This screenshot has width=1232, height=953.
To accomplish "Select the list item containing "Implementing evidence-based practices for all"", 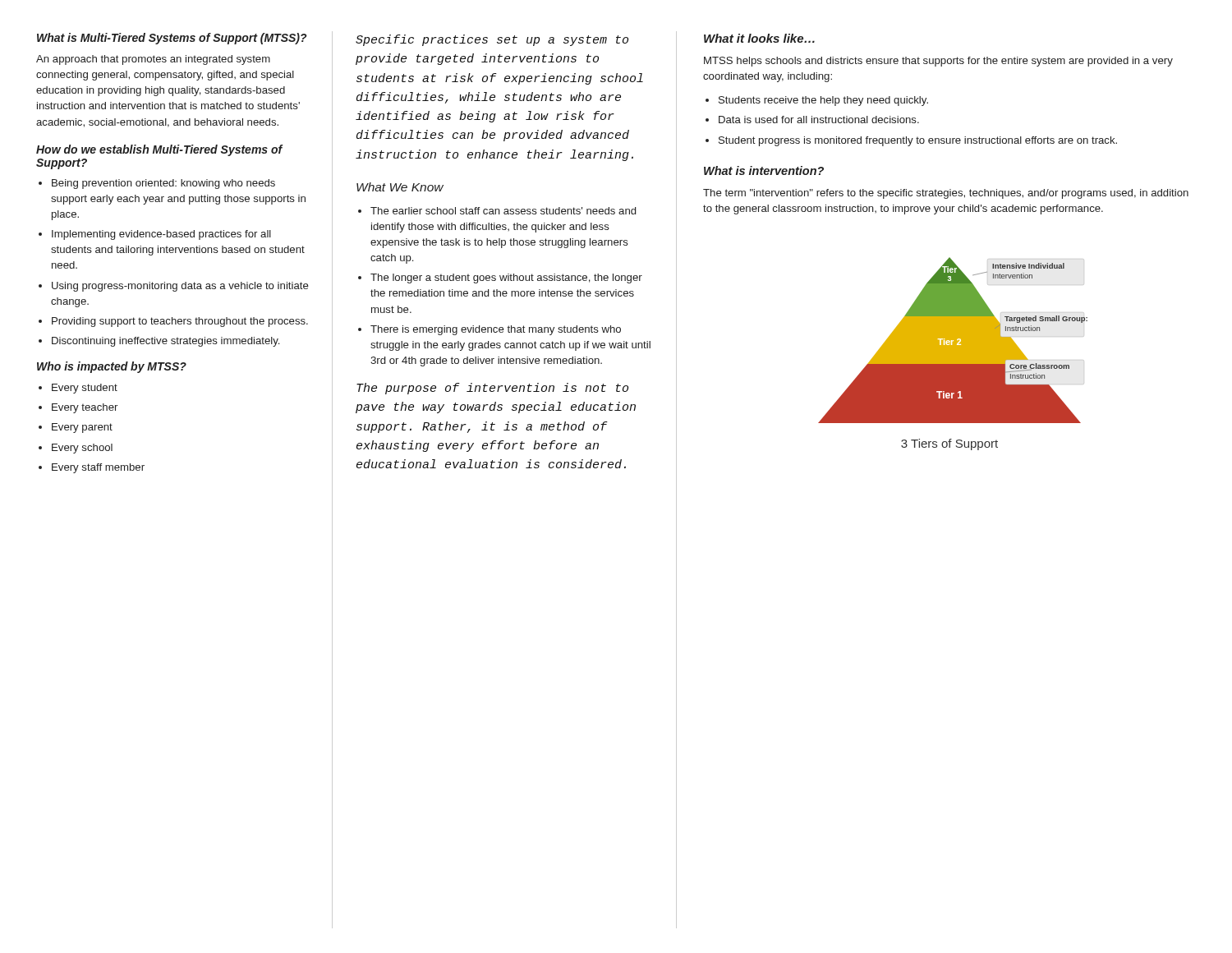I will click(x=178, y=250).
